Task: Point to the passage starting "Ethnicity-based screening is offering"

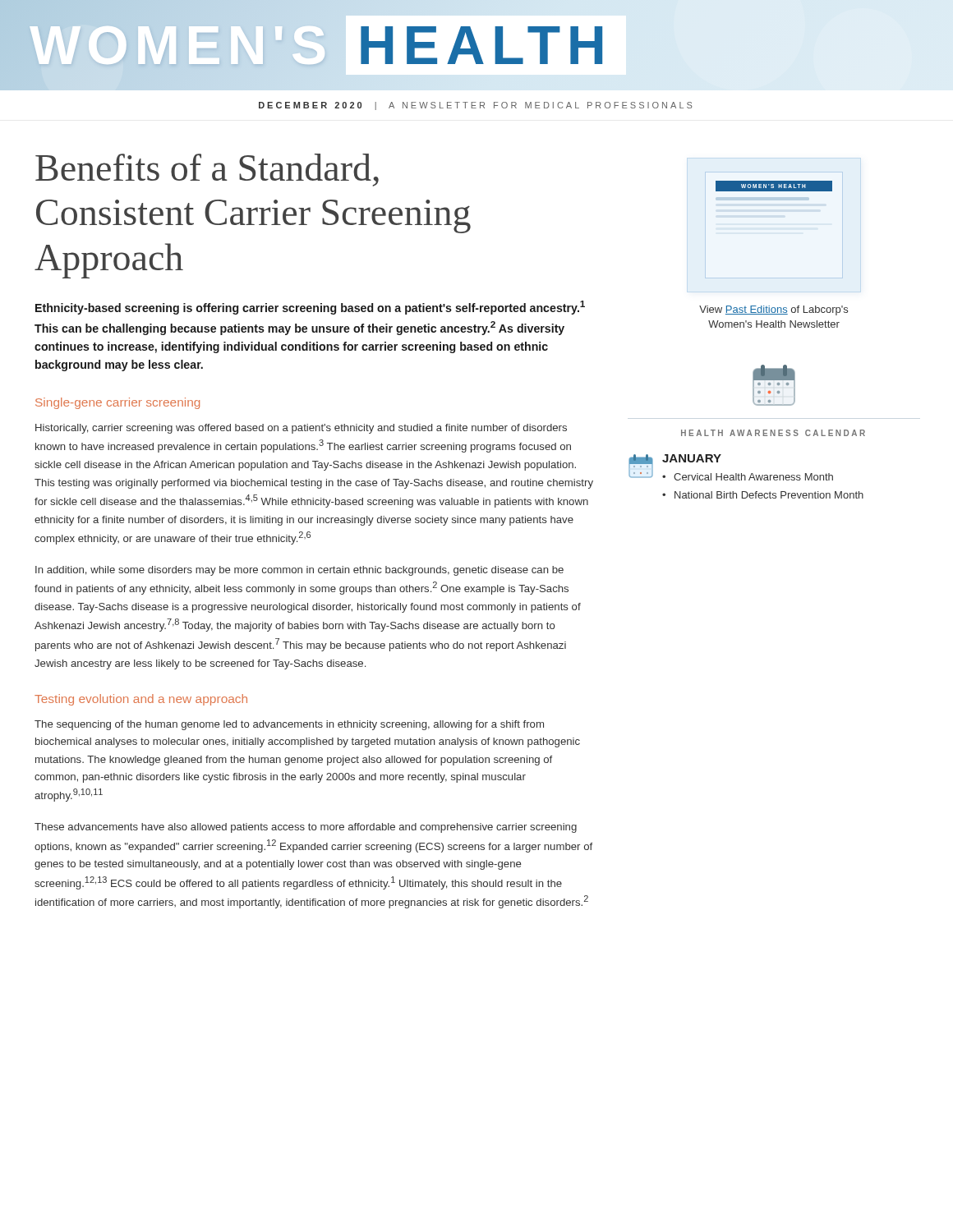Action: pos(310,335)
